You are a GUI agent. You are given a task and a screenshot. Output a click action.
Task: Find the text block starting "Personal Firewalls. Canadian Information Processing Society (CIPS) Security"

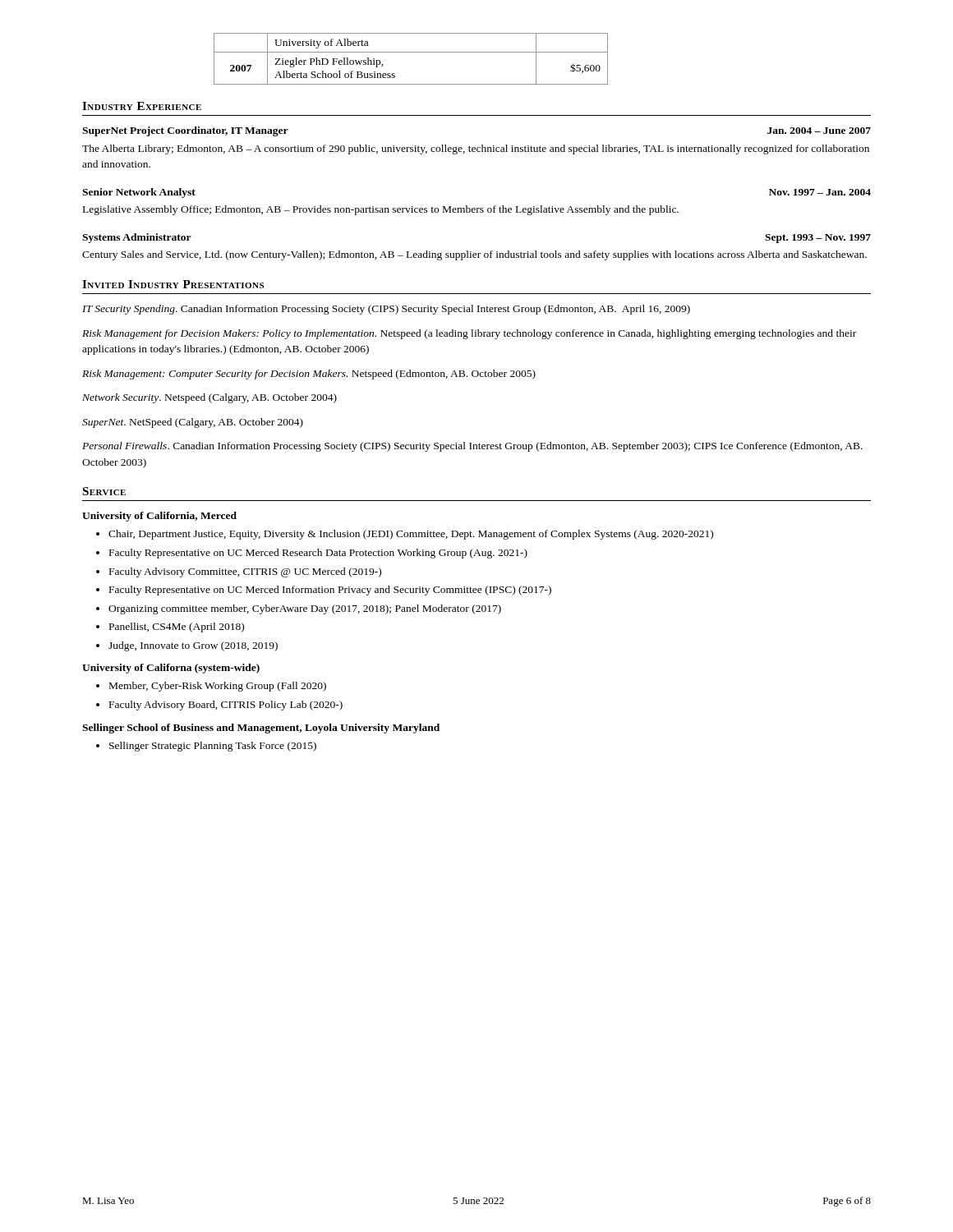click(473, 454)
